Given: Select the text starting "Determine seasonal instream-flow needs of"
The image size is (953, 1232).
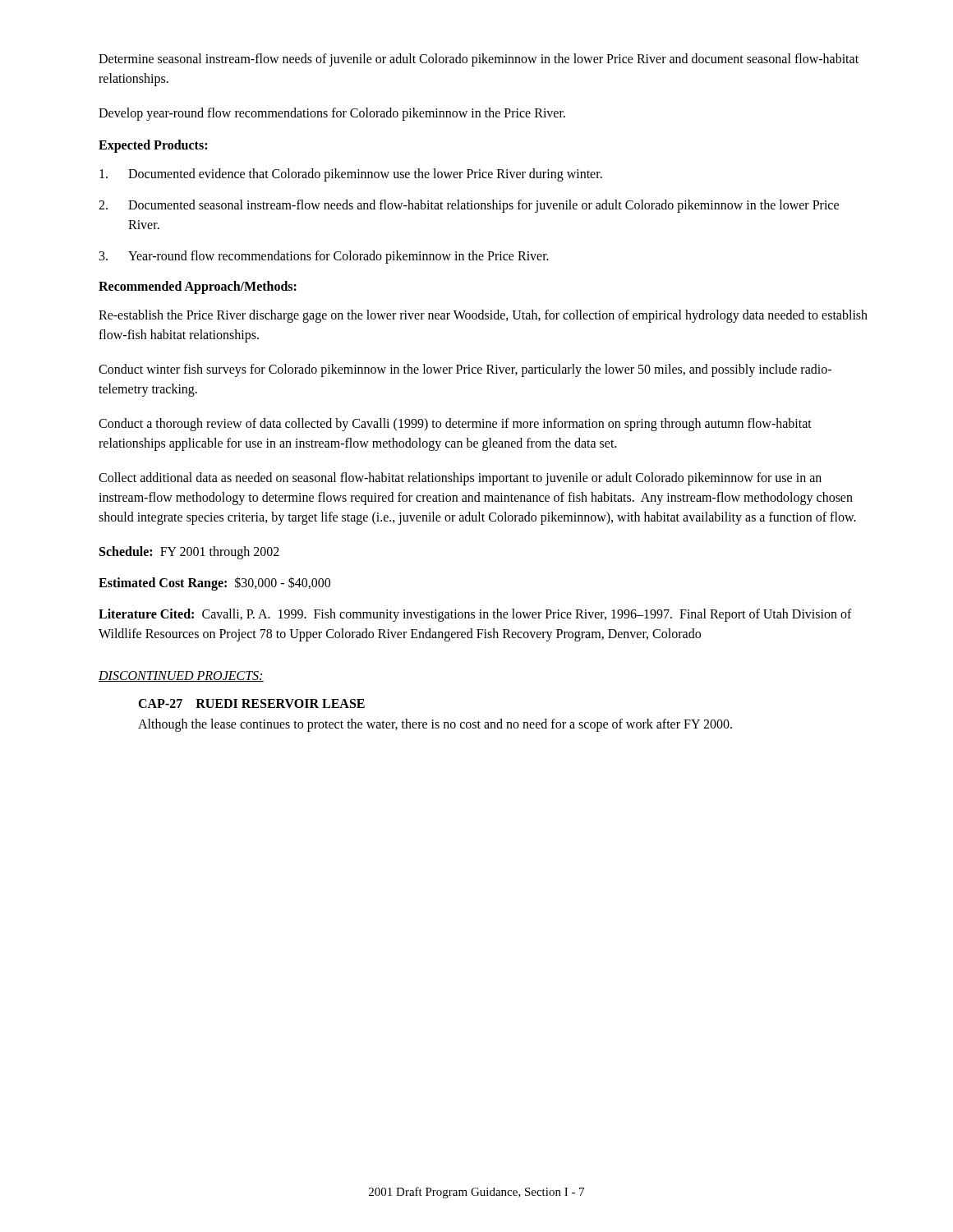Looking at the screenshot, I should pyautogui.click(x=479, y=69).
